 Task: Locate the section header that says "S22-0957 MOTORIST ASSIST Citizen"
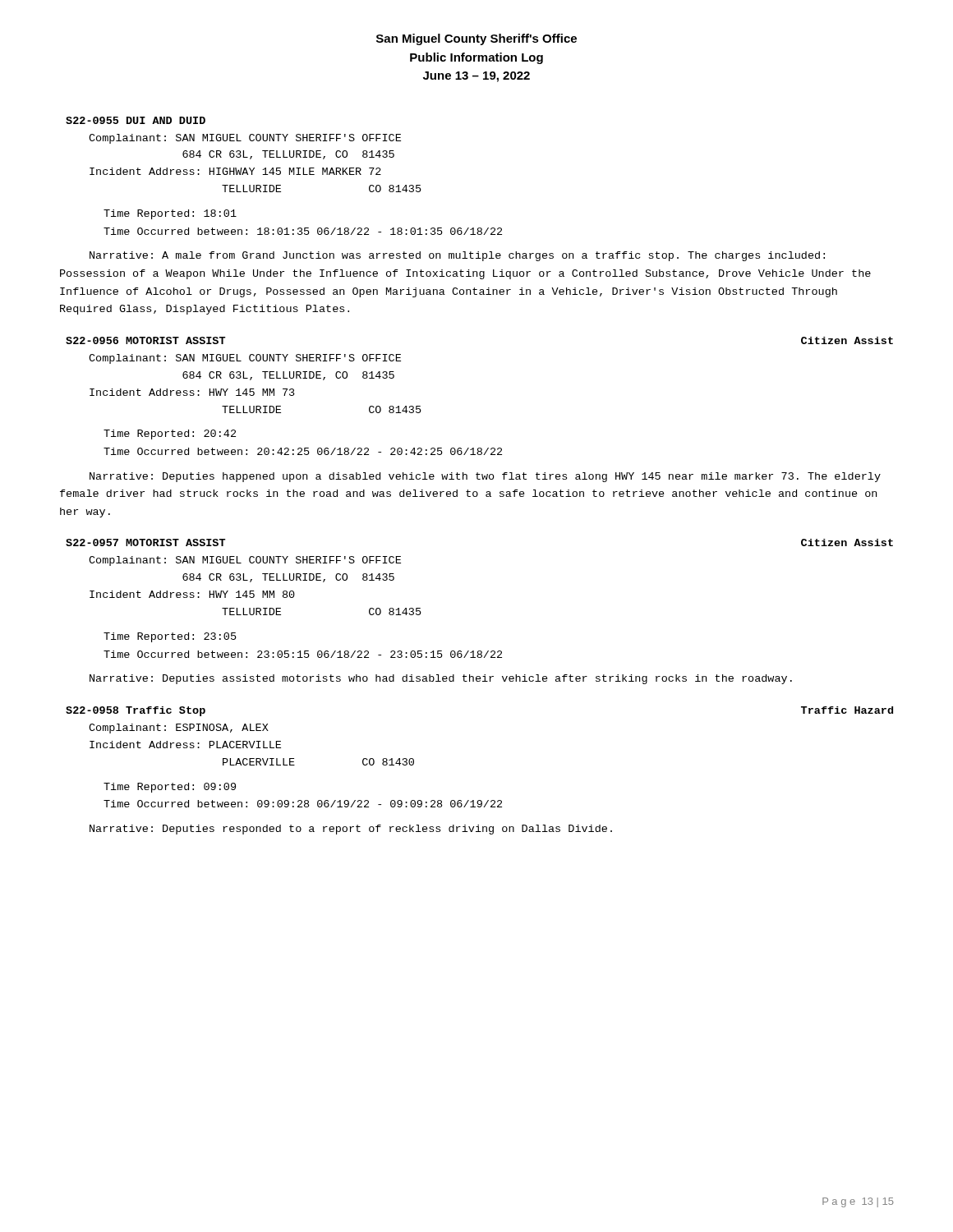coord(138,542)
